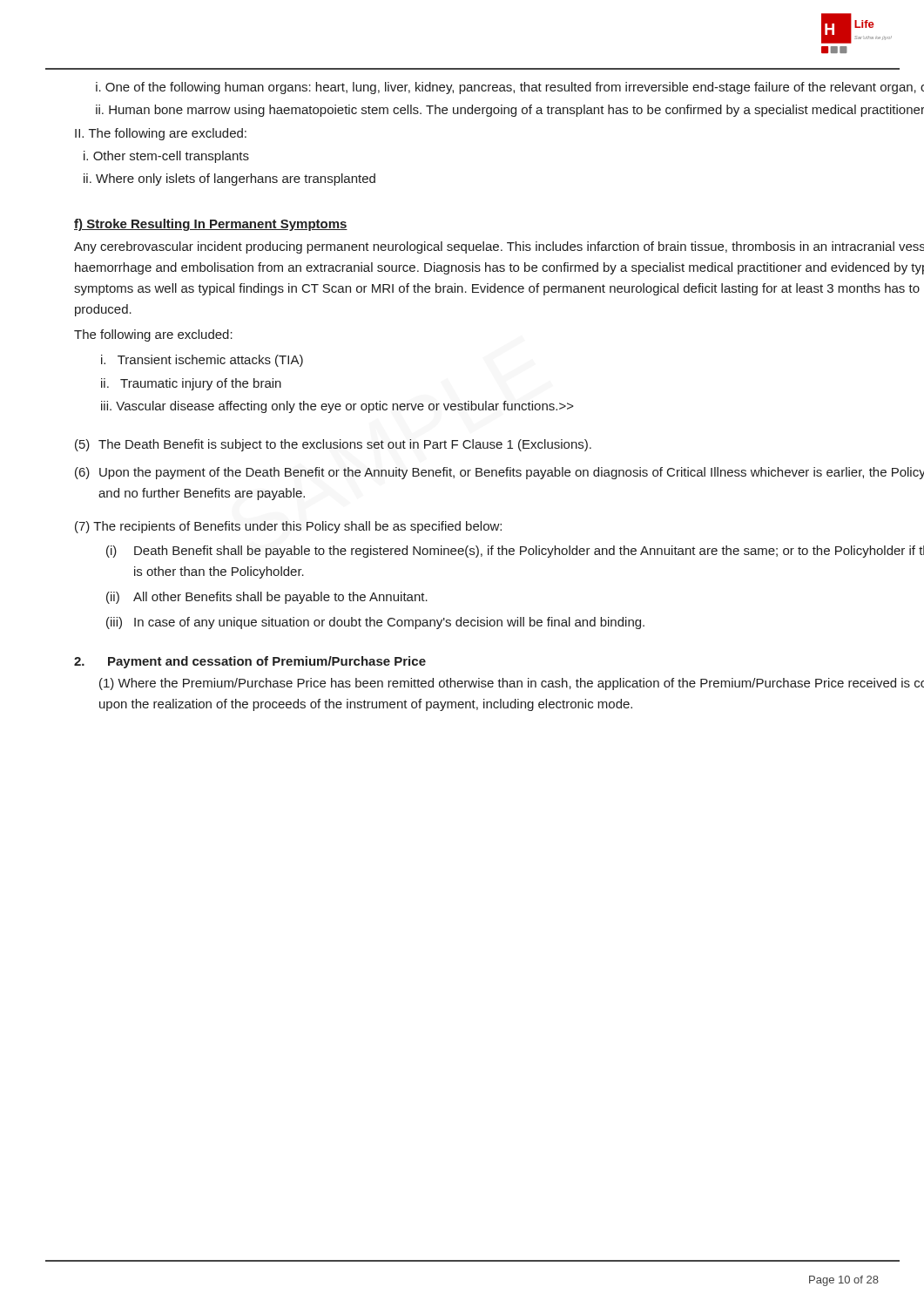Select the block starting "(ii) All other Benefits shall be payable"
Screen dimensions: 1307x924
pos(267,597)
